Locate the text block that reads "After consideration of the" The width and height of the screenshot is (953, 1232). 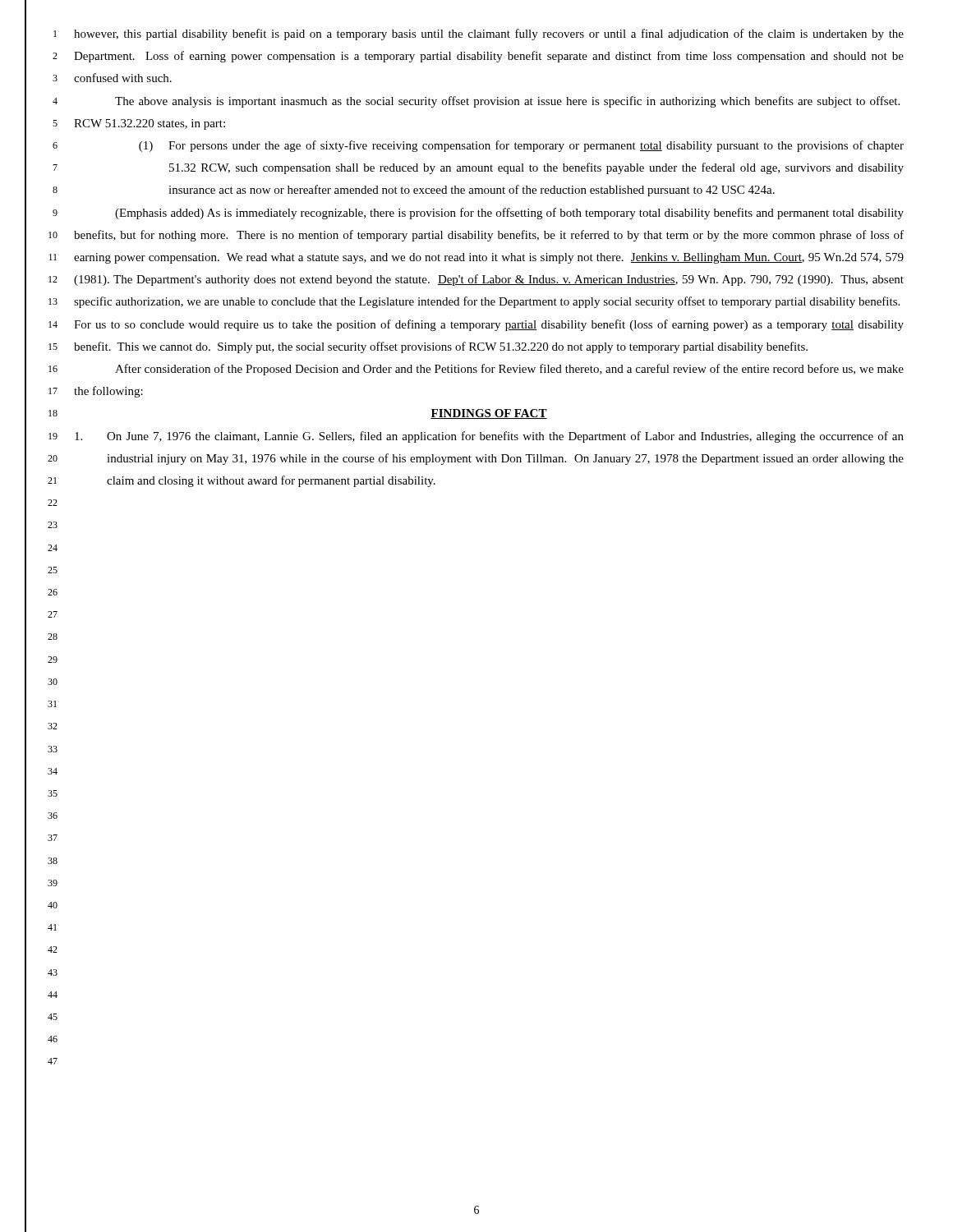pos(489,380)
